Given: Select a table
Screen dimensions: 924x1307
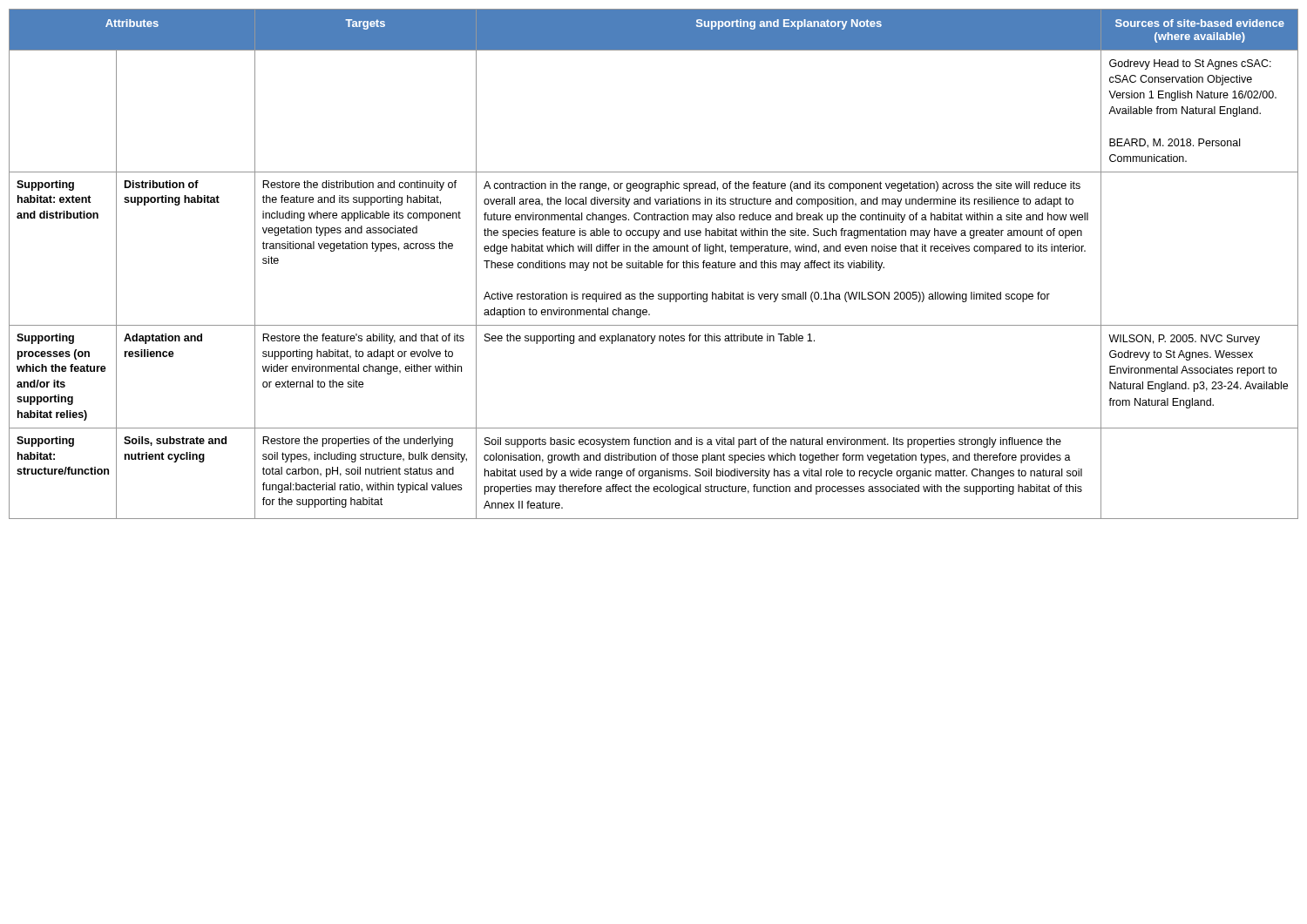Looking at the screenshot, I should 654,462.
